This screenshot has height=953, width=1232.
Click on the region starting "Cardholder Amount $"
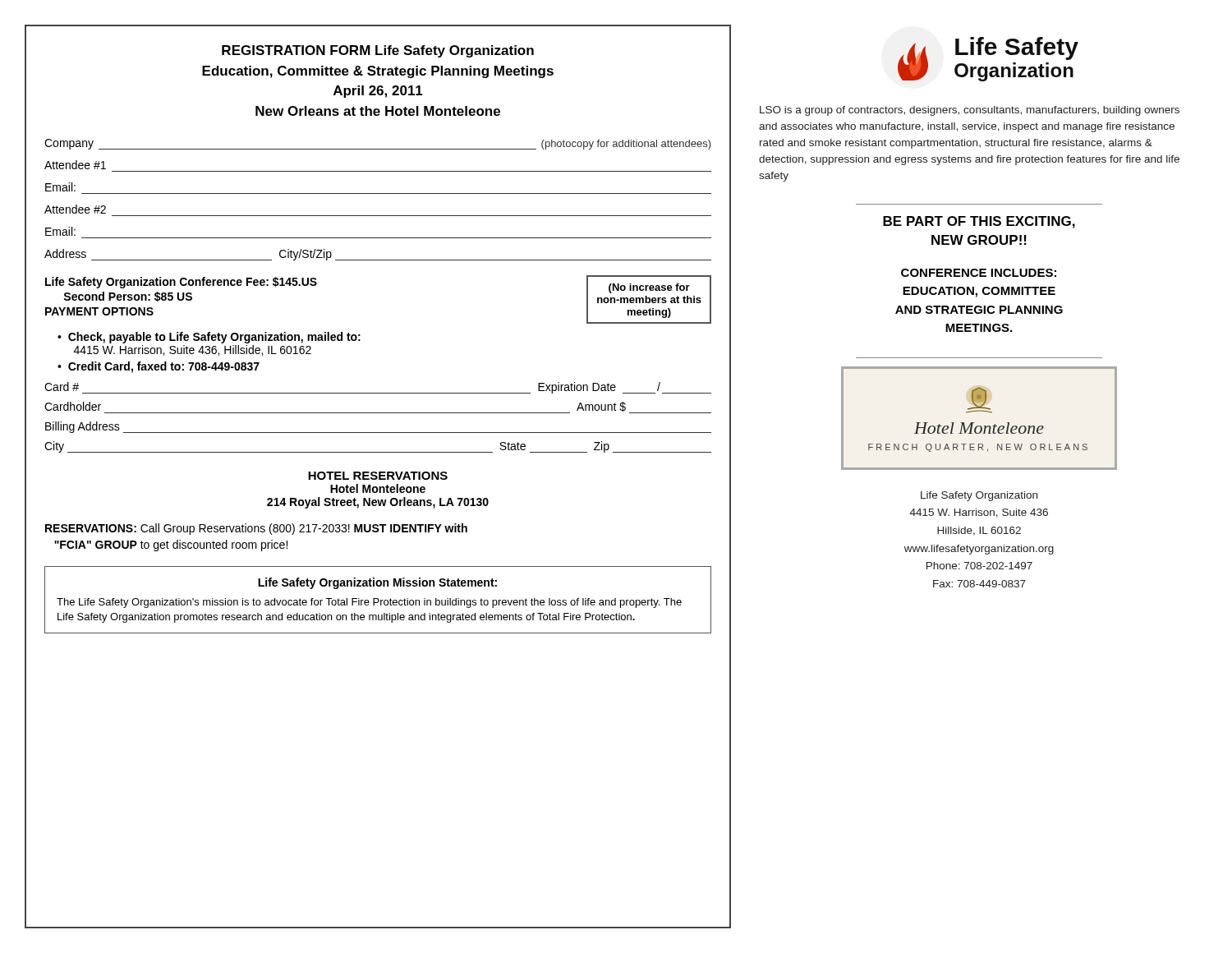[x=378, y=406]
